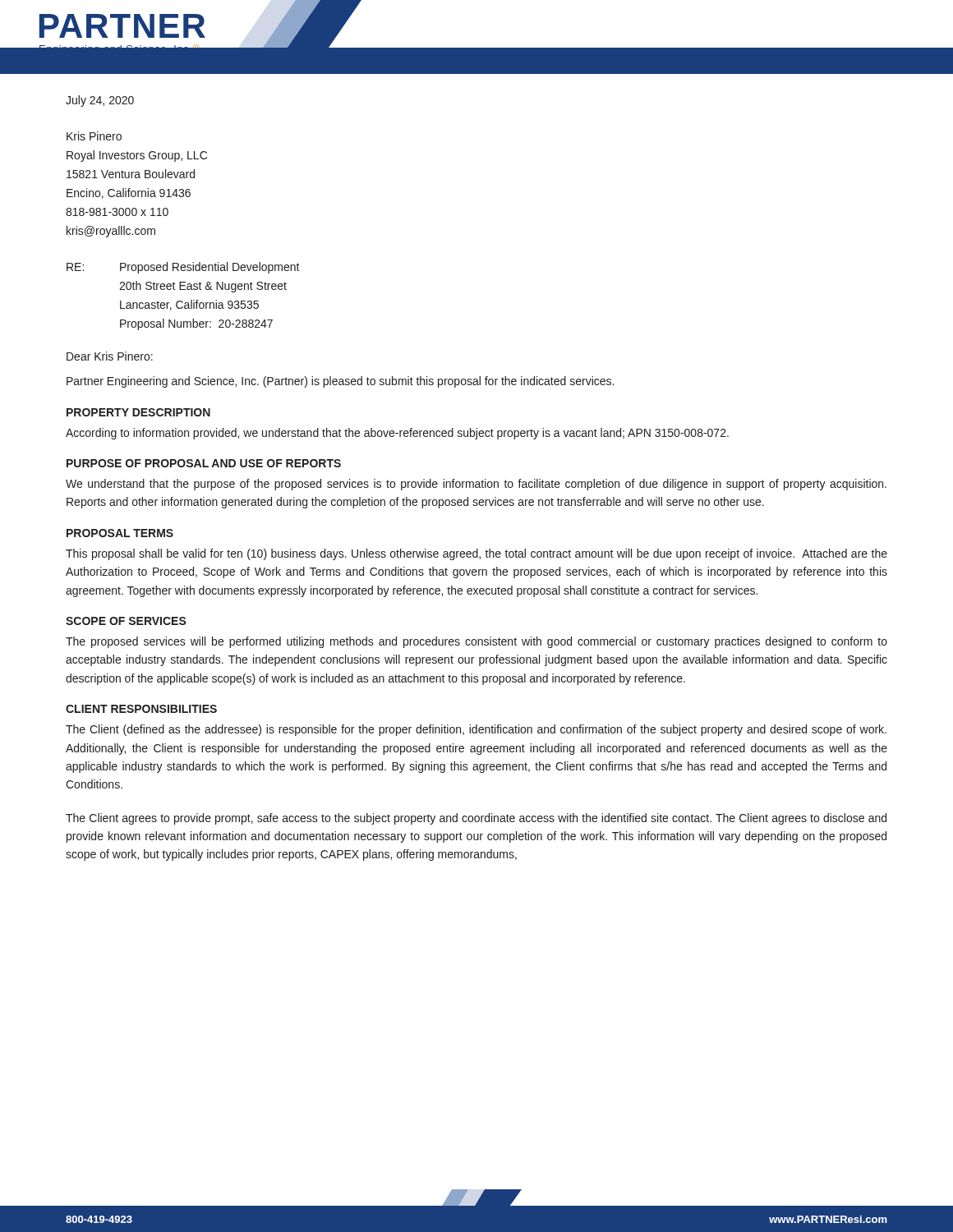Locate the region starting "We understand that the purpose of the"

coord(476,493)
